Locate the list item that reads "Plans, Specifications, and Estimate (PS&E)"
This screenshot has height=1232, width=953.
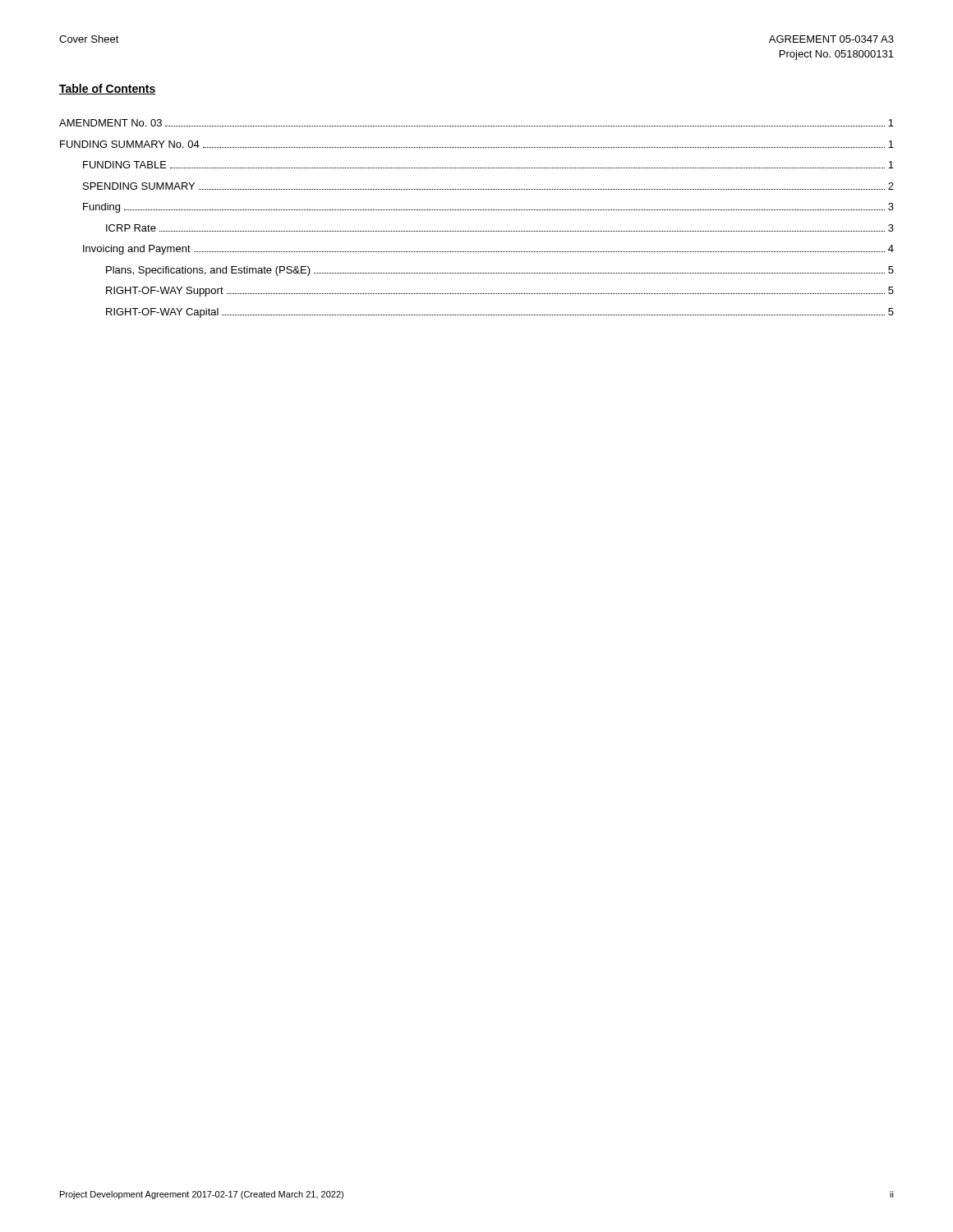(499, 270)
